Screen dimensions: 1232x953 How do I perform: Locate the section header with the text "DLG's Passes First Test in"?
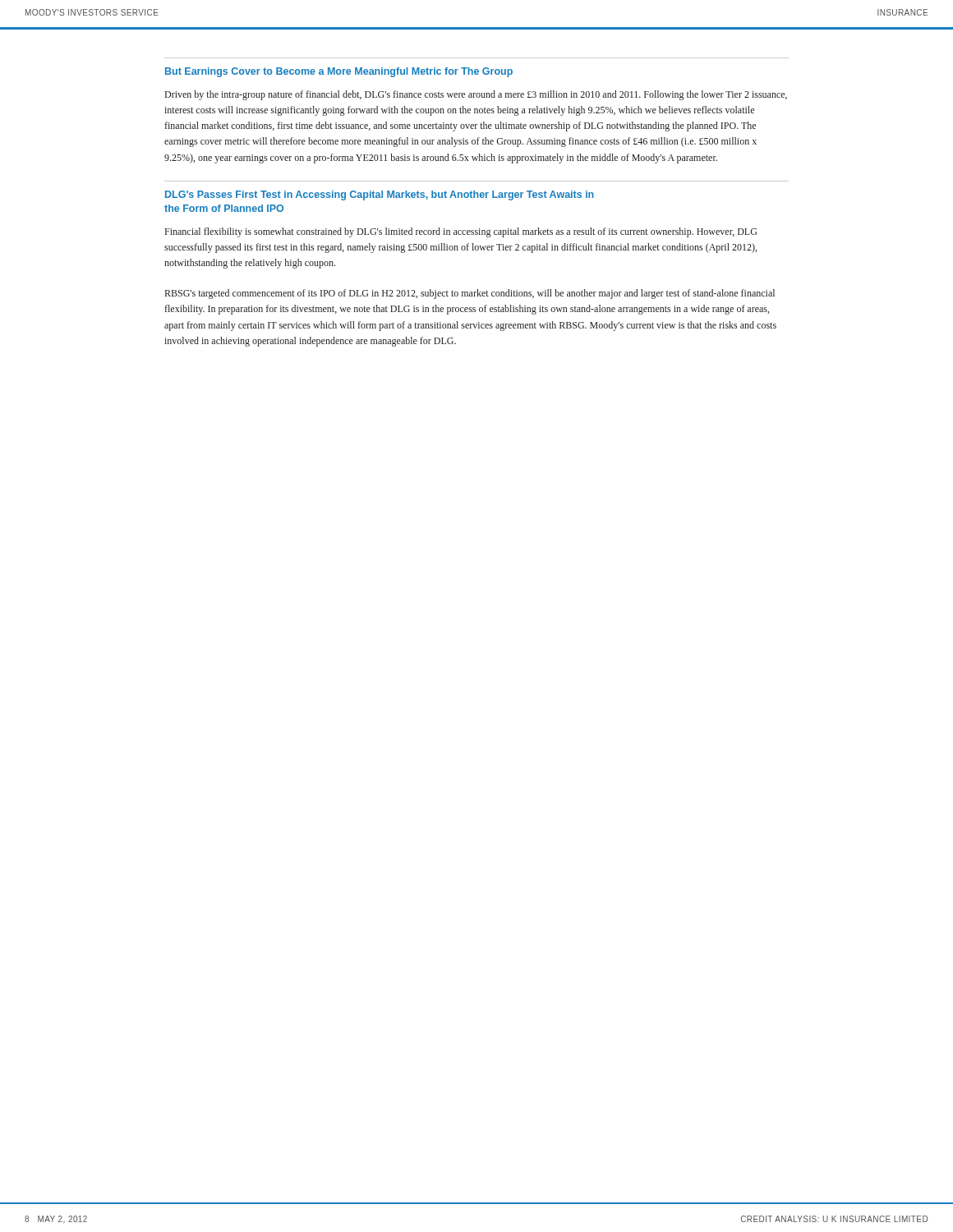click(x=379, y=201)
